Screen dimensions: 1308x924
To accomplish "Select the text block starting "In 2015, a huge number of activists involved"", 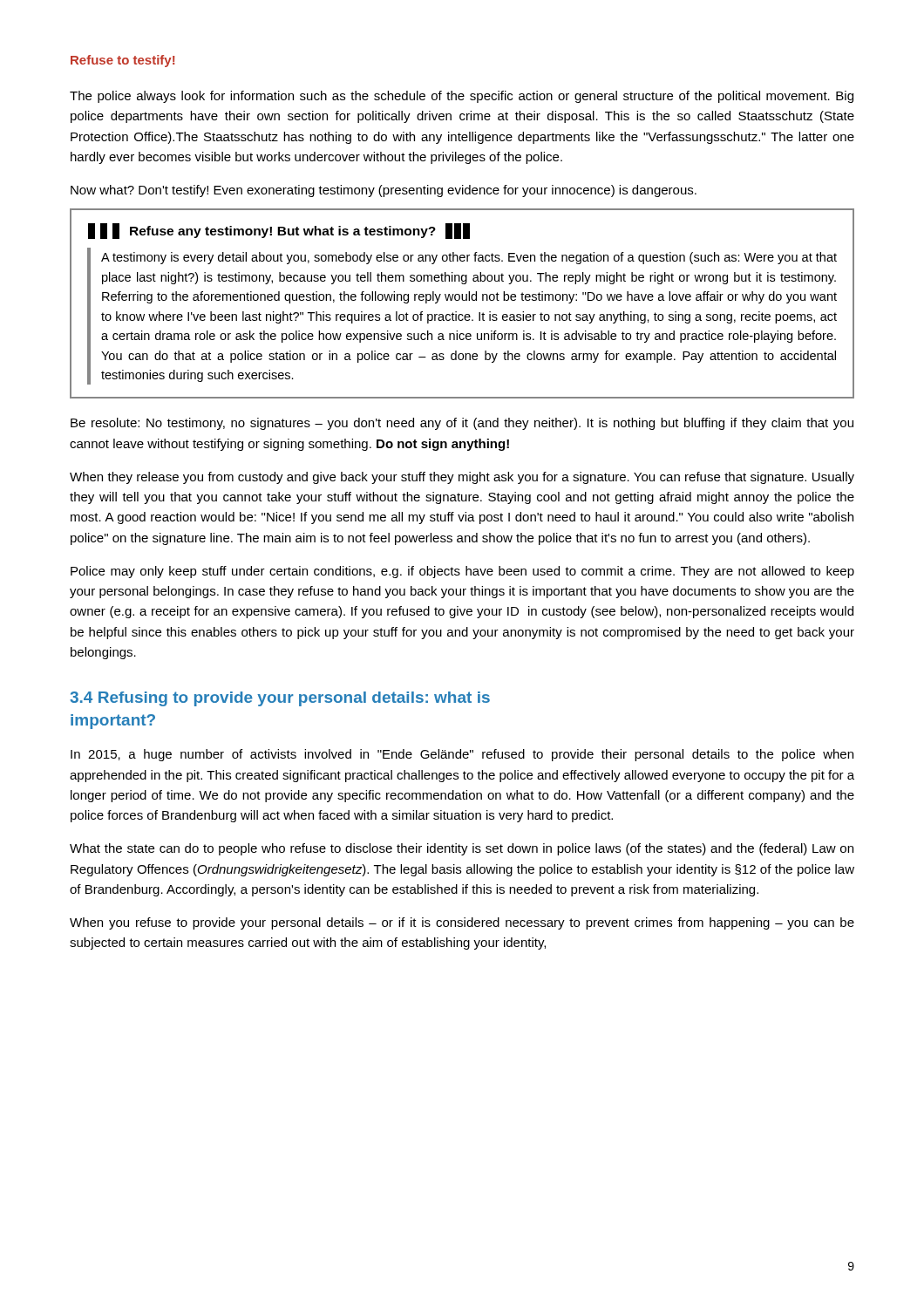I will click(462, 785).
